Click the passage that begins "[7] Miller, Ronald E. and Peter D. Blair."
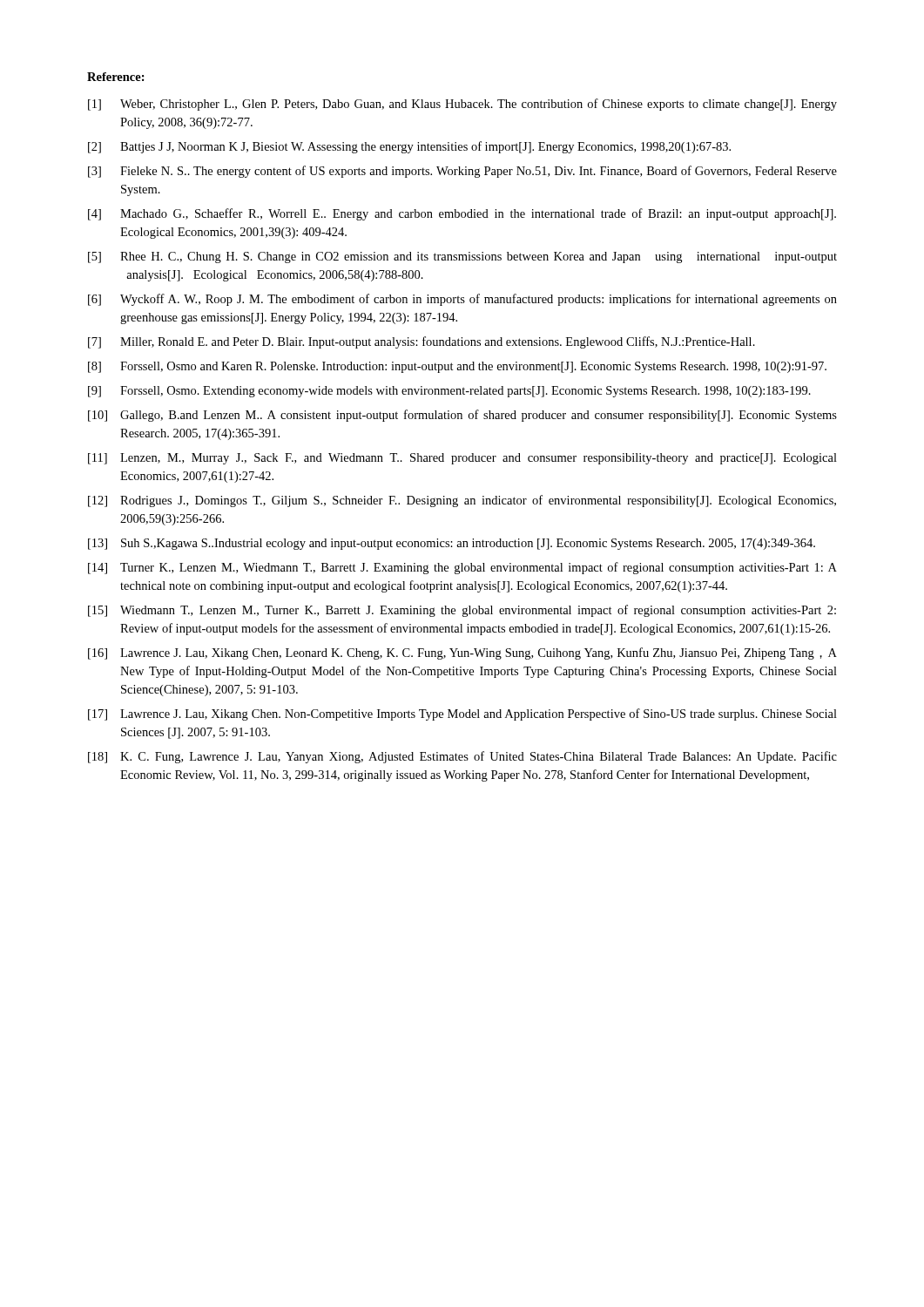 pyautogui.click(x=462, y=342)
